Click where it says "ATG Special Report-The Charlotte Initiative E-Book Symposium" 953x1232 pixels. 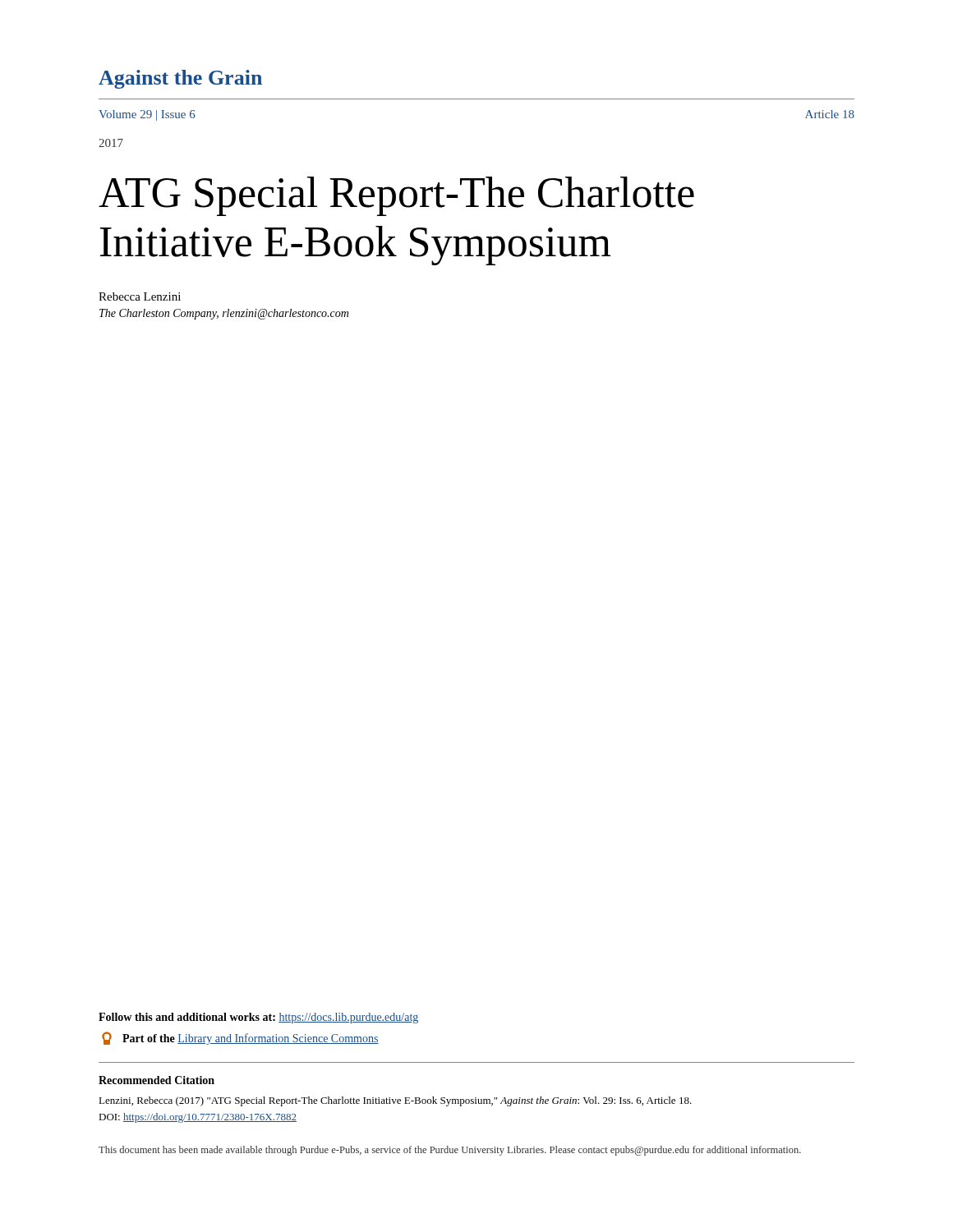click(x=476, y=218)
